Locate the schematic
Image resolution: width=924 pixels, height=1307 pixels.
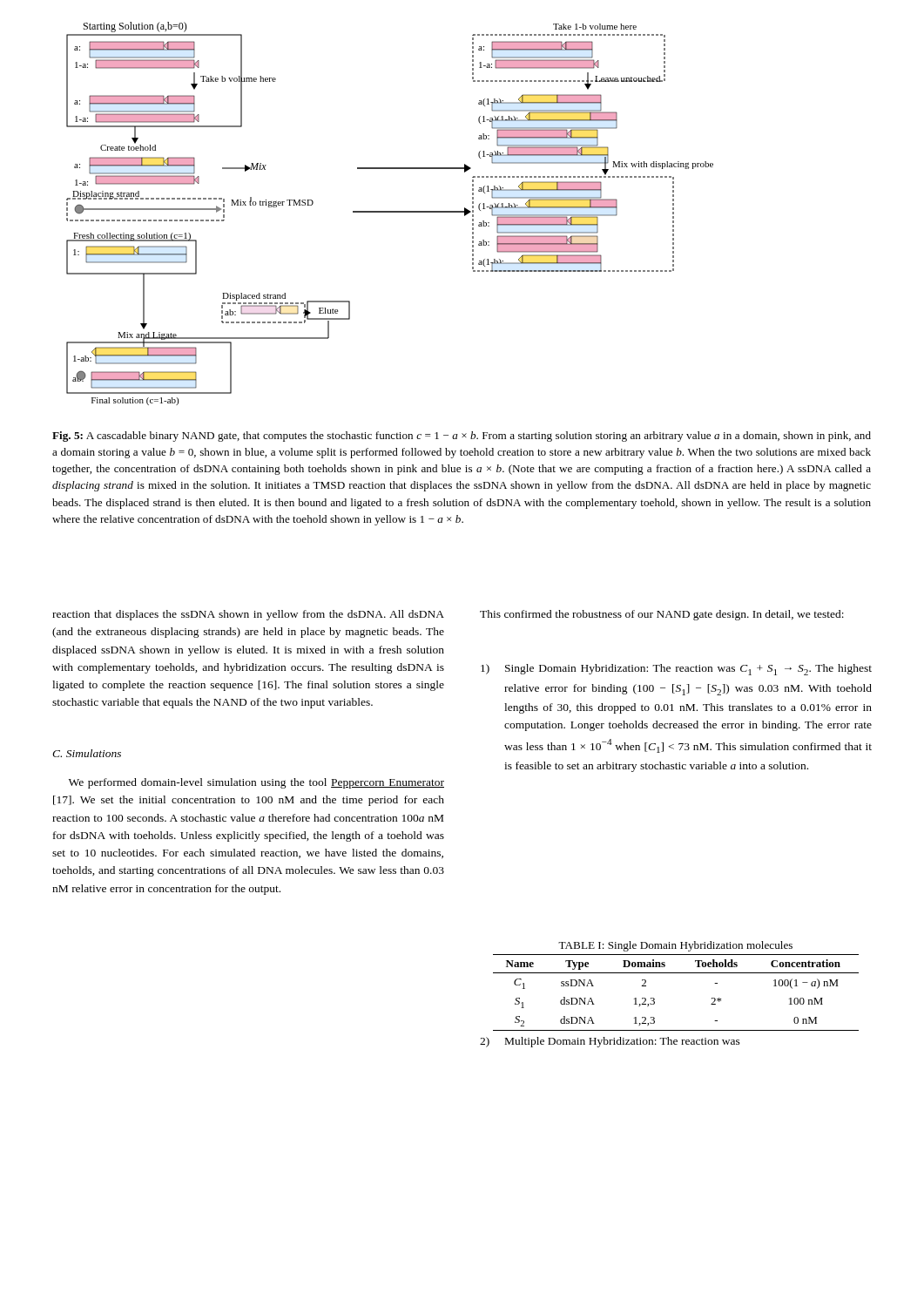pos(462,218)
